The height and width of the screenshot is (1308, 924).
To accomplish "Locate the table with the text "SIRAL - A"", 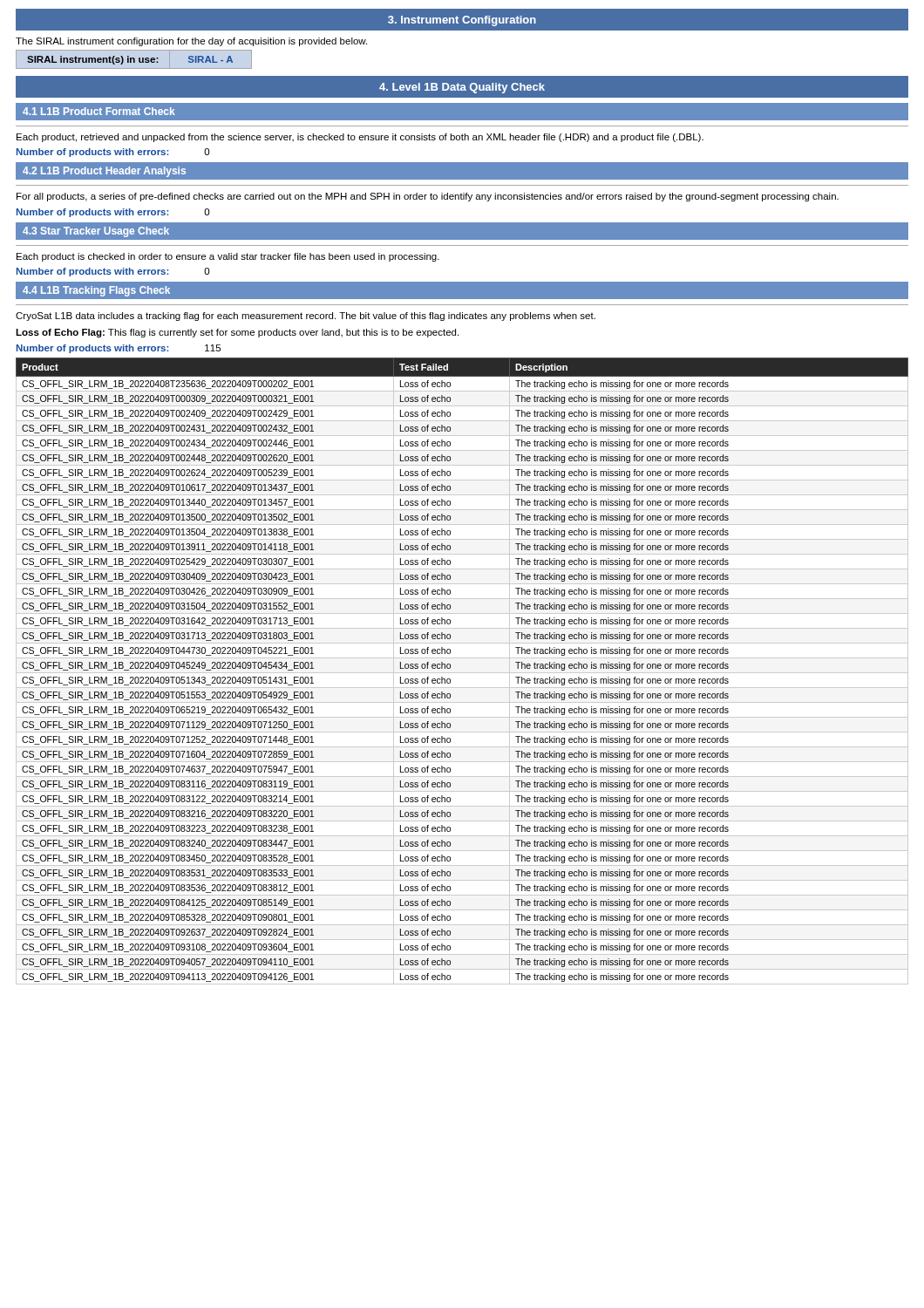I will pyautogui.click(x=462, y=59).
